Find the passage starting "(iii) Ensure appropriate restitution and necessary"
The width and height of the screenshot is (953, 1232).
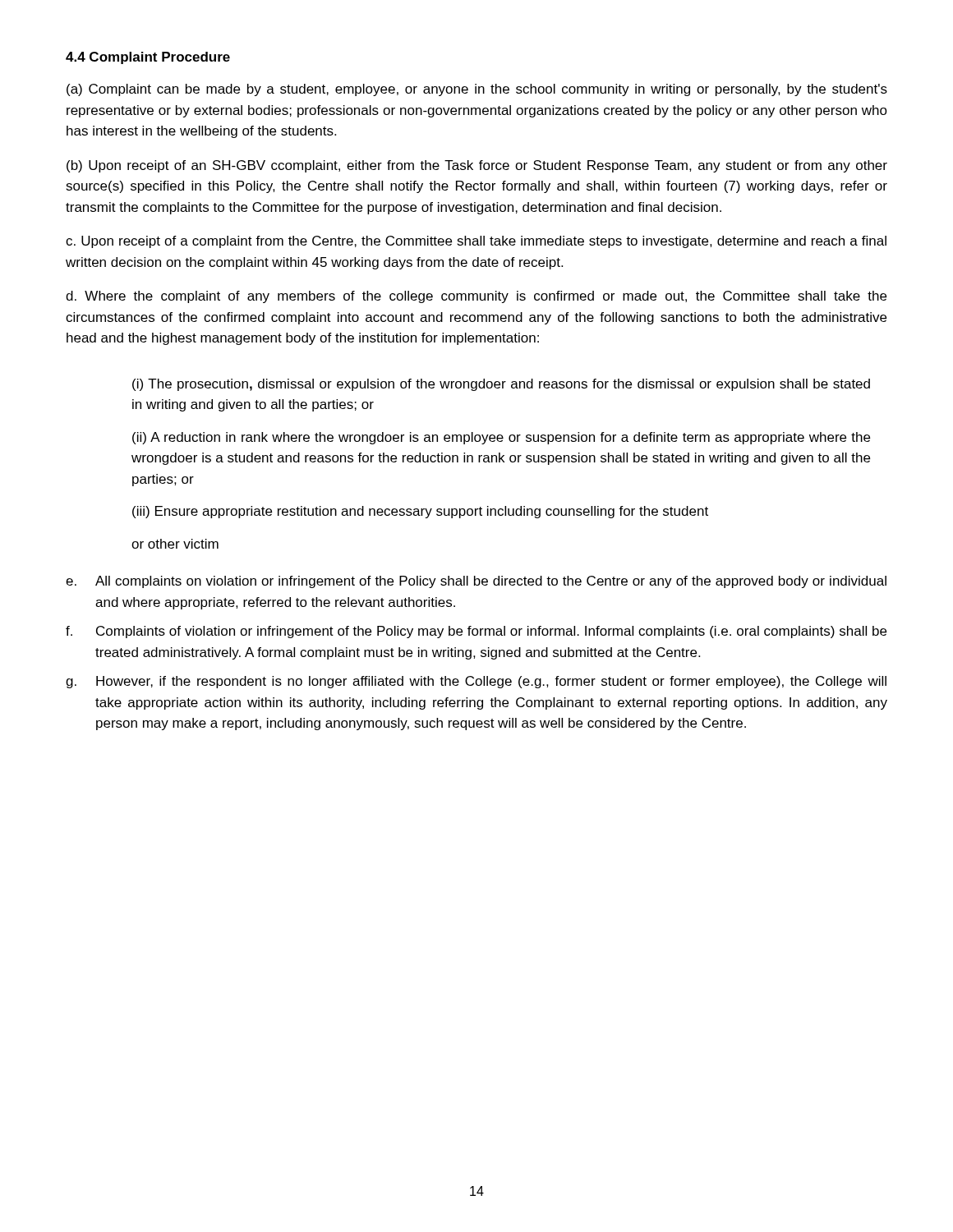tap(420, 511)
